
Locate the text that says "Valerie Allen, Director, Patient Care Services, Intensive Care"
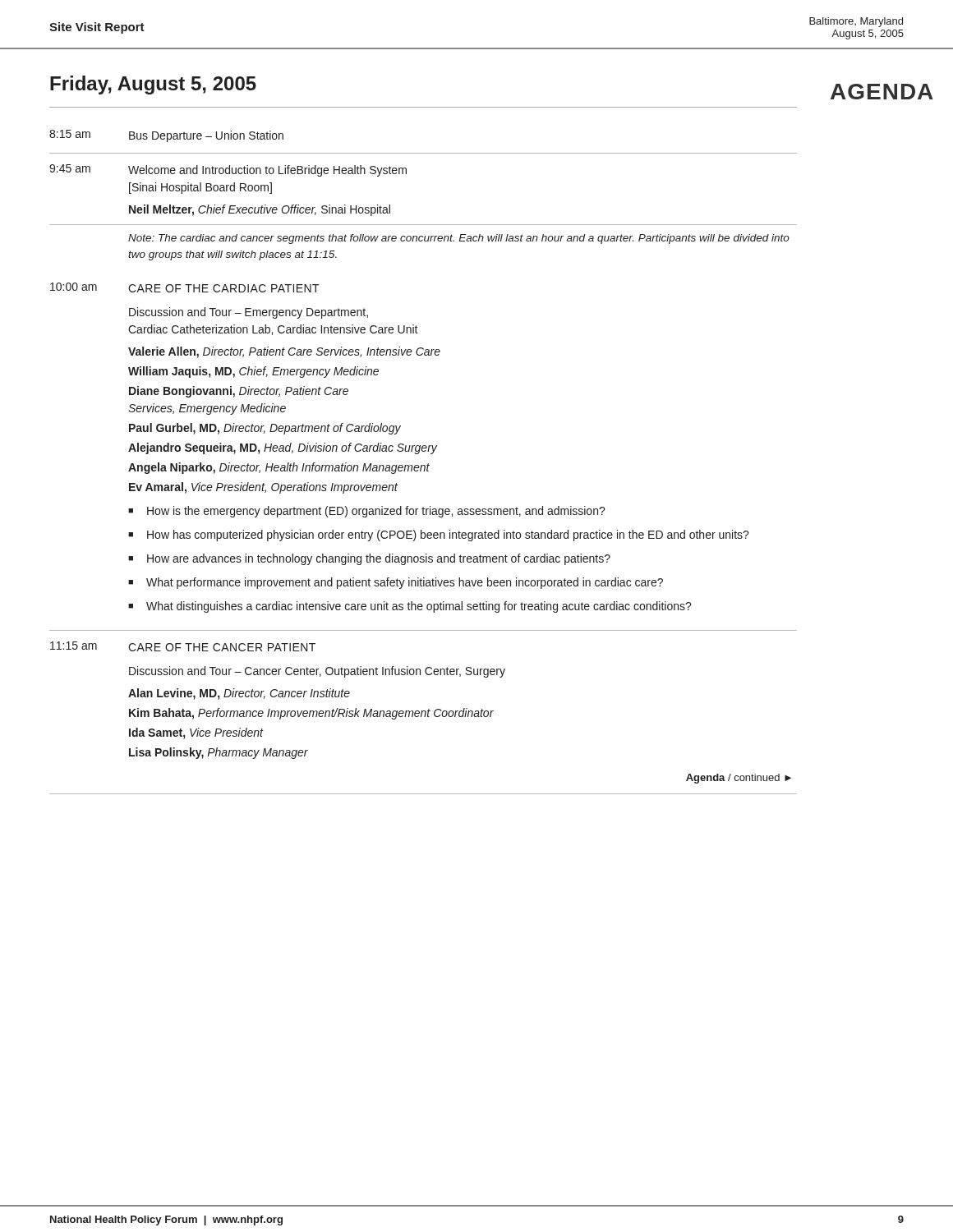[x=284, y=351]
